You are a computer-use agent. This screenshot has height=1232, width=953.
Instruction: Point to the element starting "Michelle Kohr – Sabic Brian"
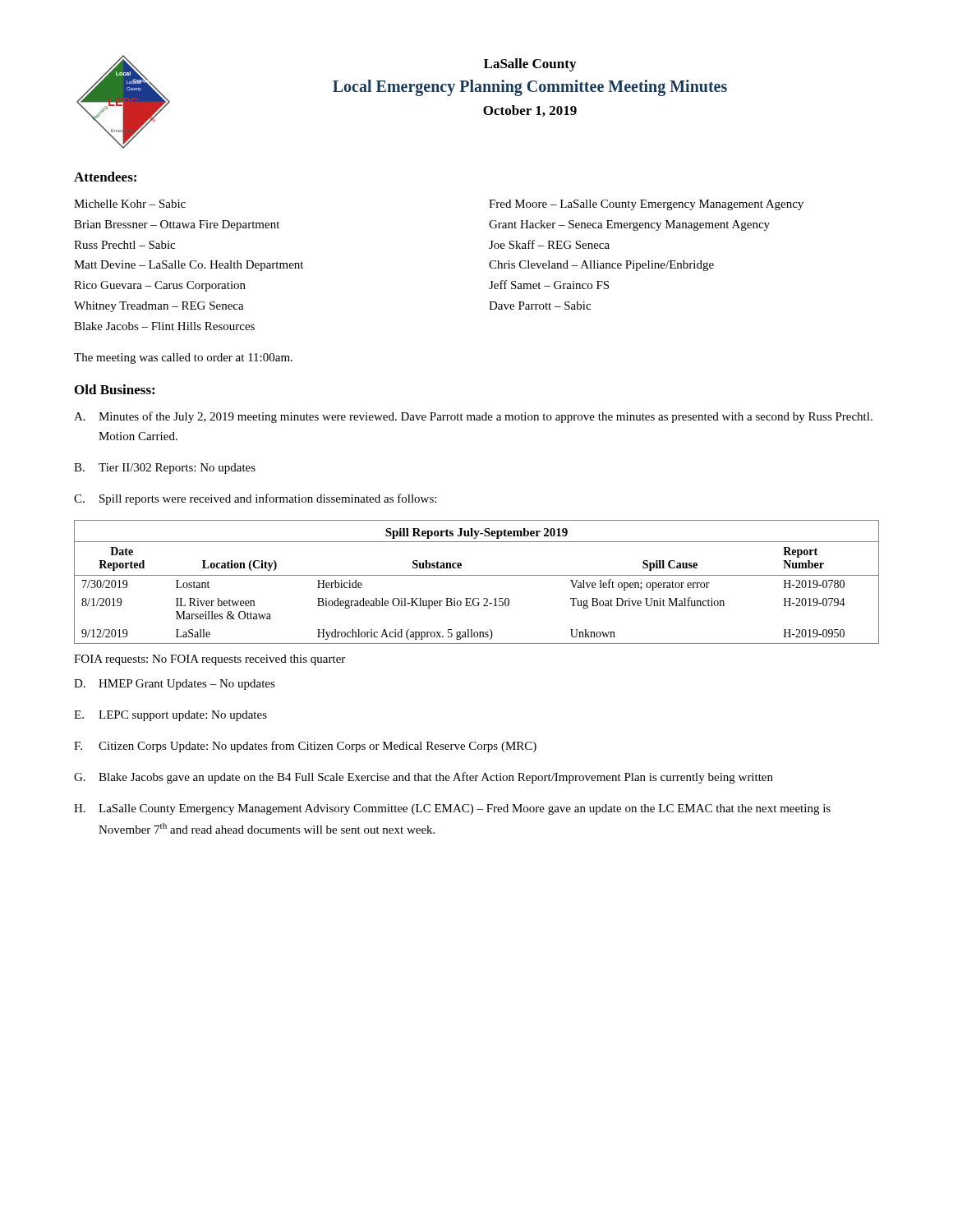pyautogui.click(x=189, y=265)
